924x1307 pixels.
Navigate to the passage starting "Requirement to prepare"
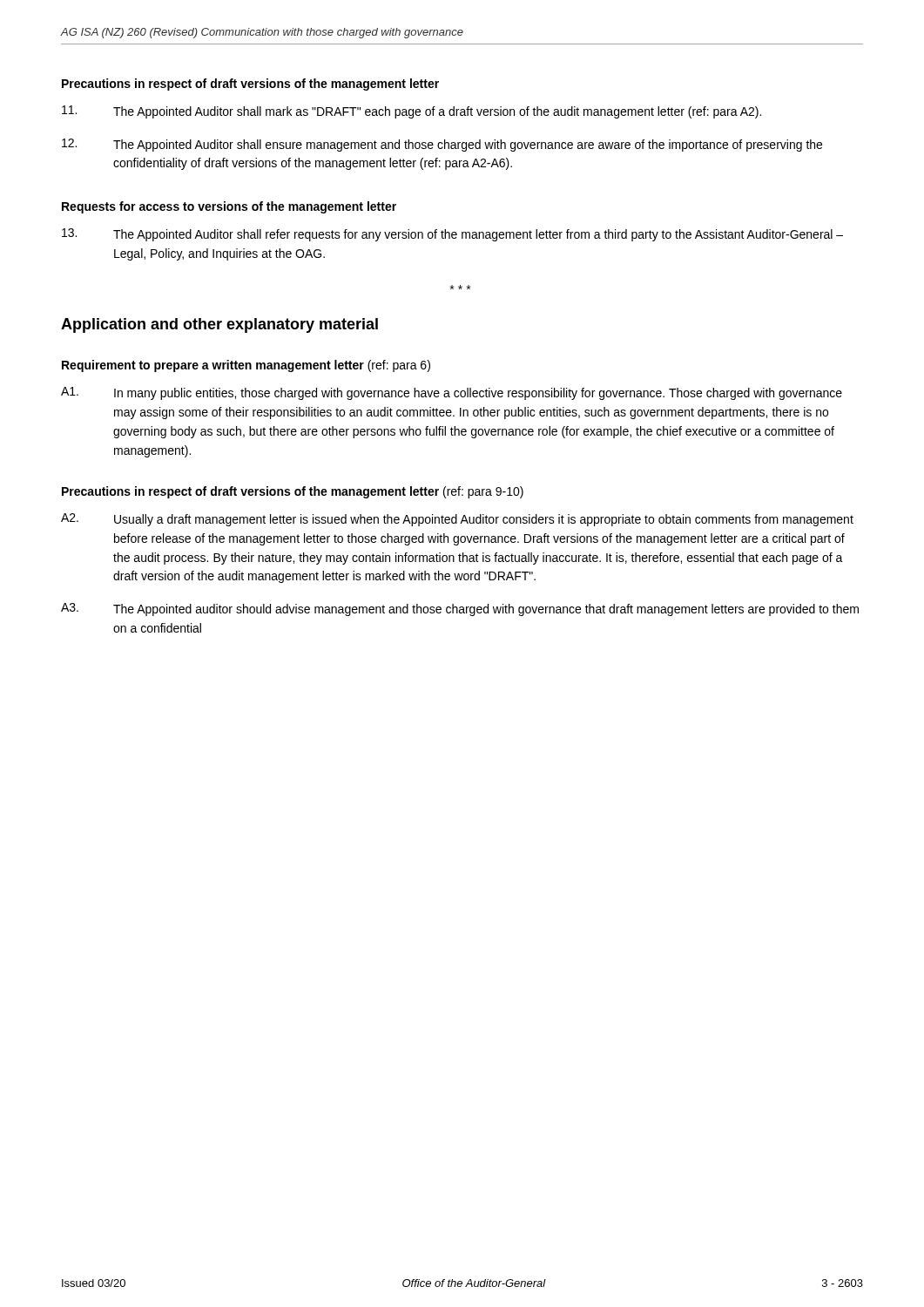tap(246, 366)
